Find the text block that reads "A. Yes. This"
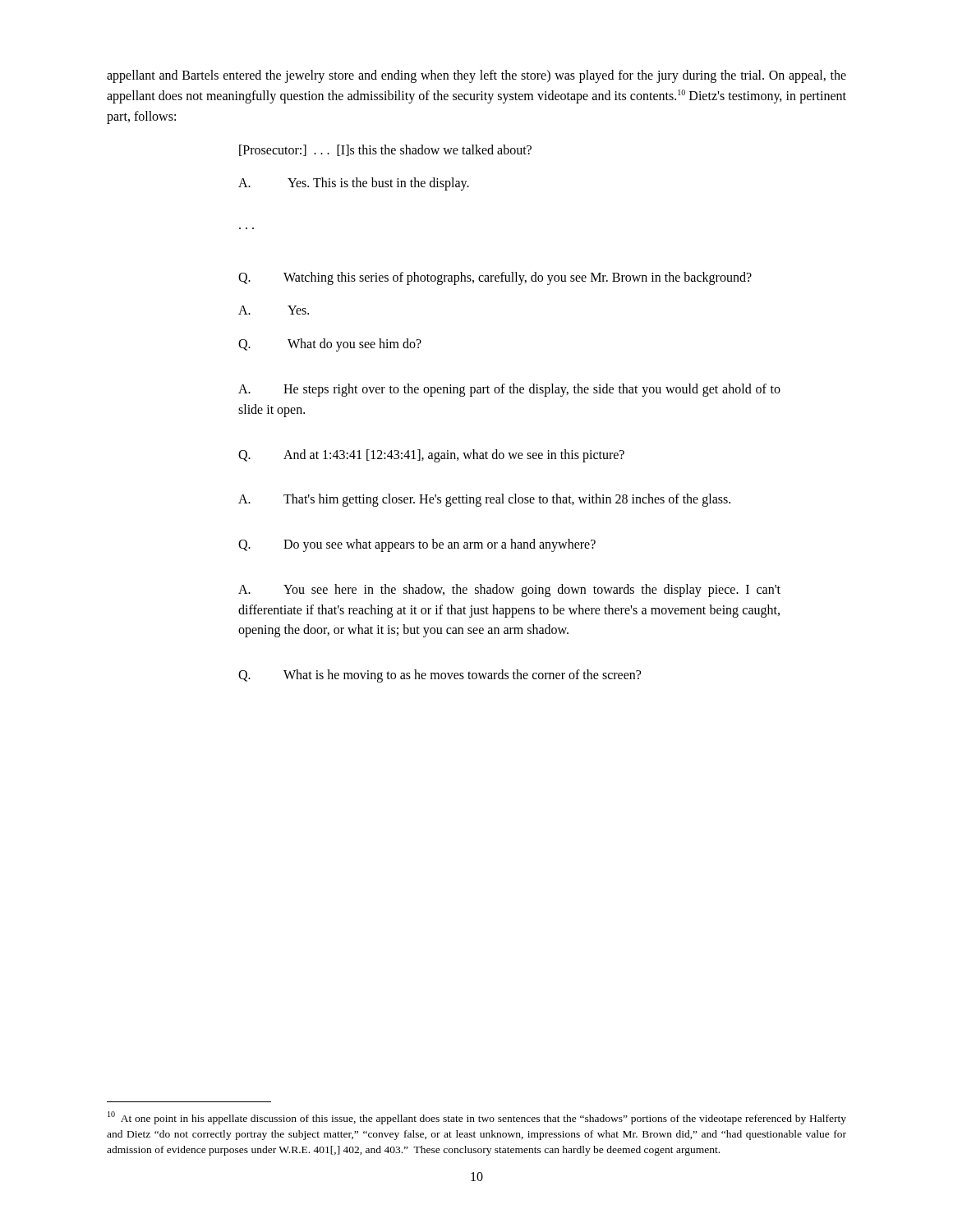Screen dimensions: 1232x953 tap(354, 184)
